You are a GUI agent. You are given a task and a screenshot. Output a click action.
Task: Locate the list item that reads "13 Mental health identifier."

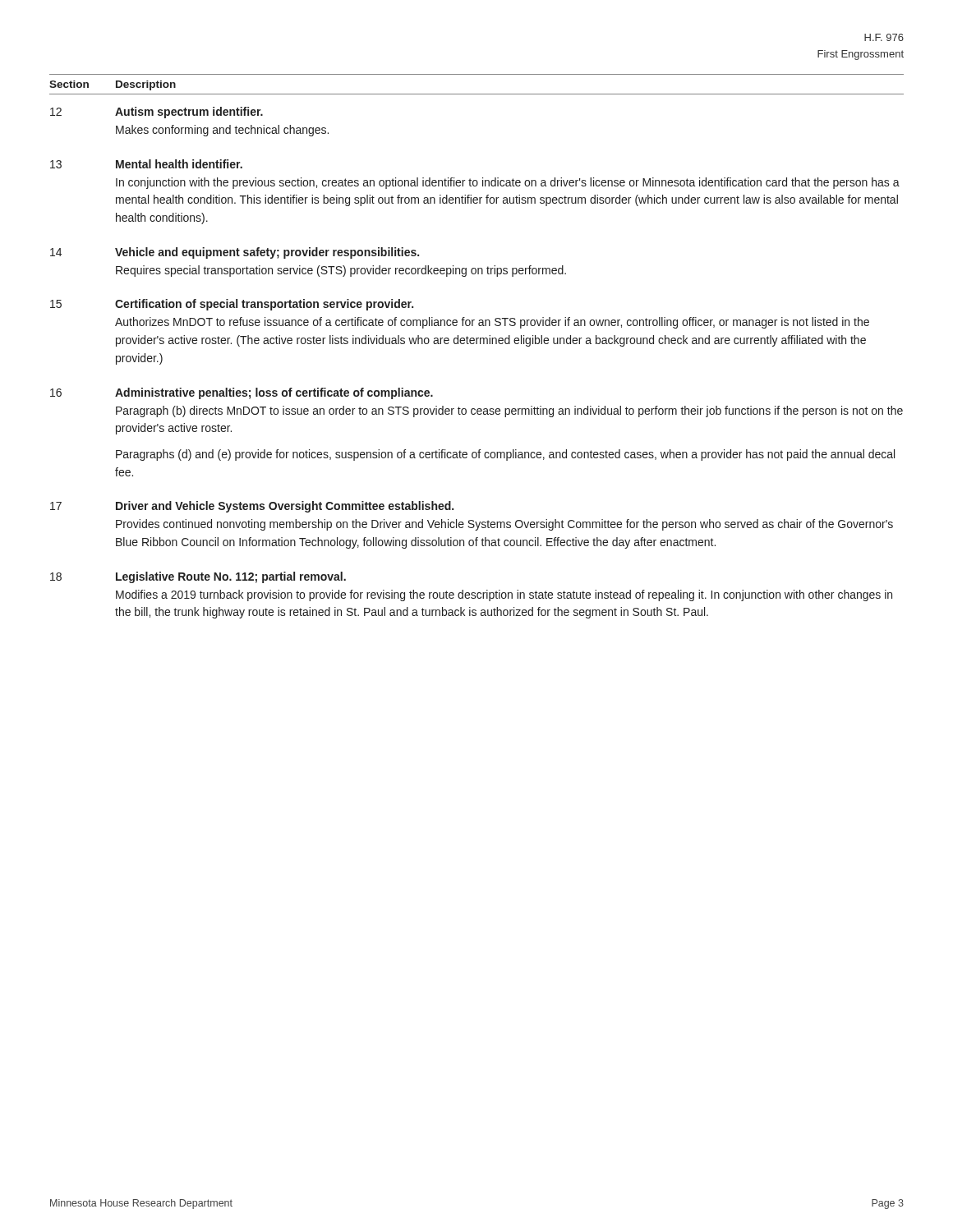click(x=476, y=192)
